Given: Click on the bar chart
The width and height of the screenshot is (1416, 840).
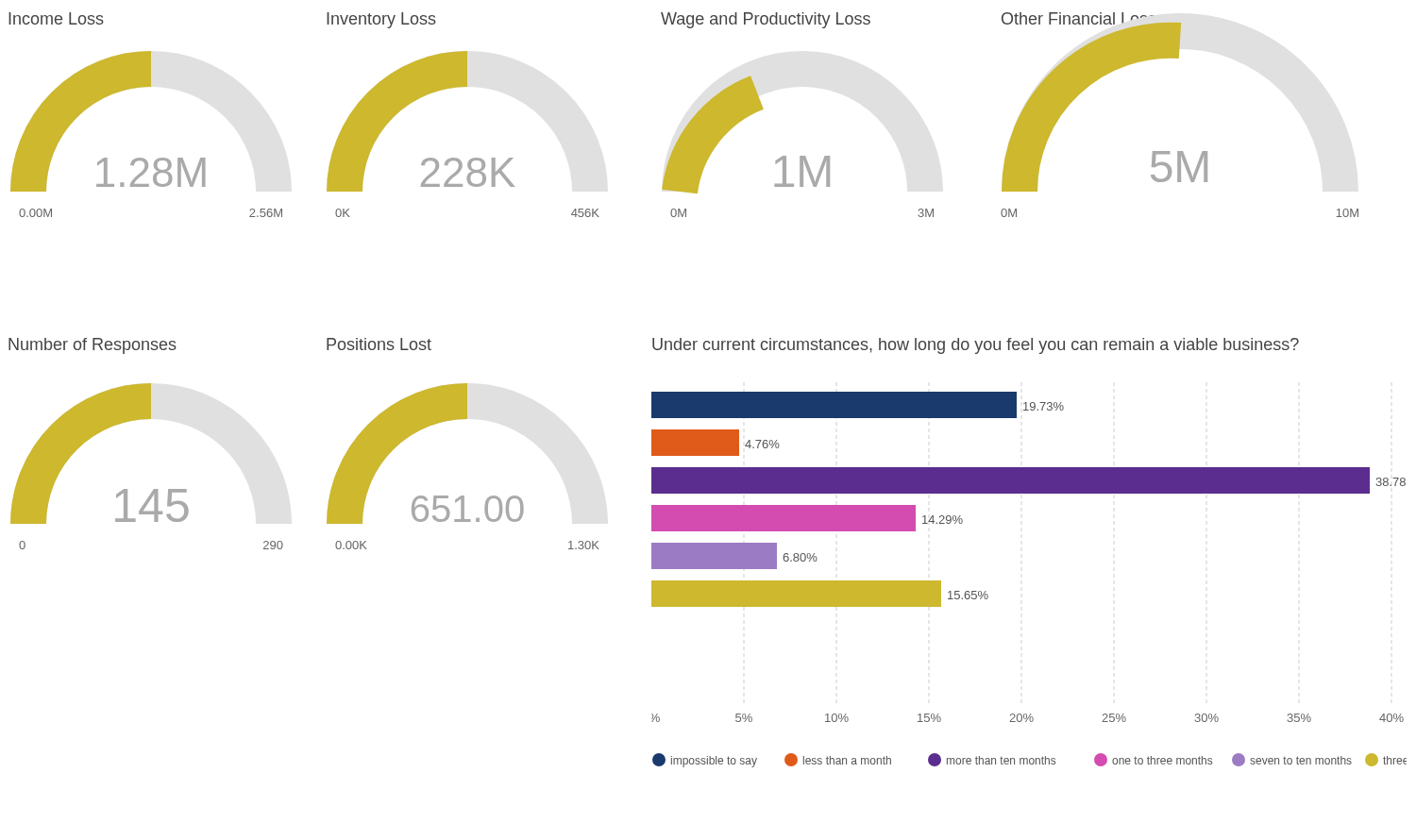Looking at the screenshot, I should click(1029, 595).
